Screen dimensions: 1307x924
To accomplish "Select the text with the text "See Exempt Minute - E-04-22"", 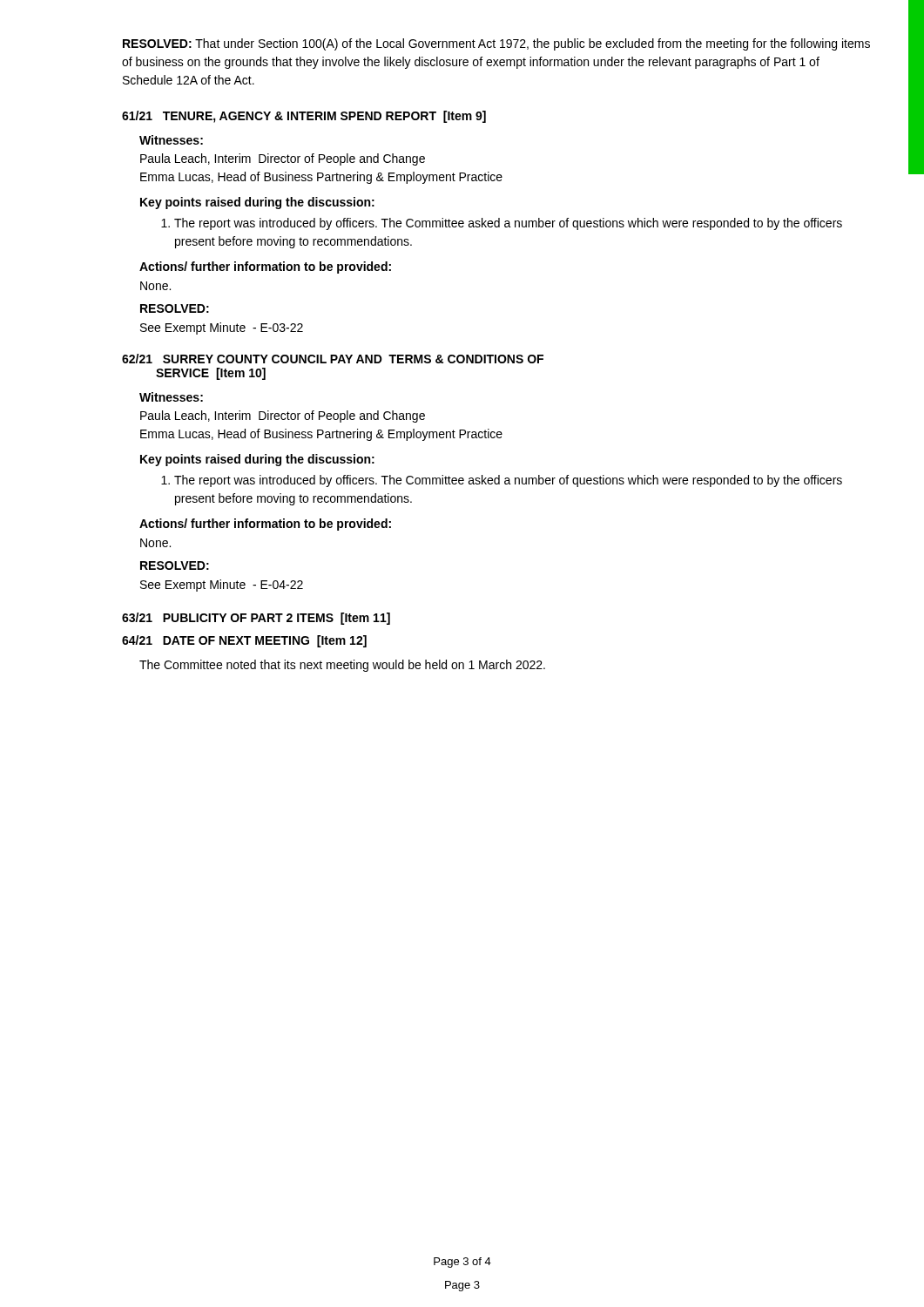I will [x=221, y=585].
